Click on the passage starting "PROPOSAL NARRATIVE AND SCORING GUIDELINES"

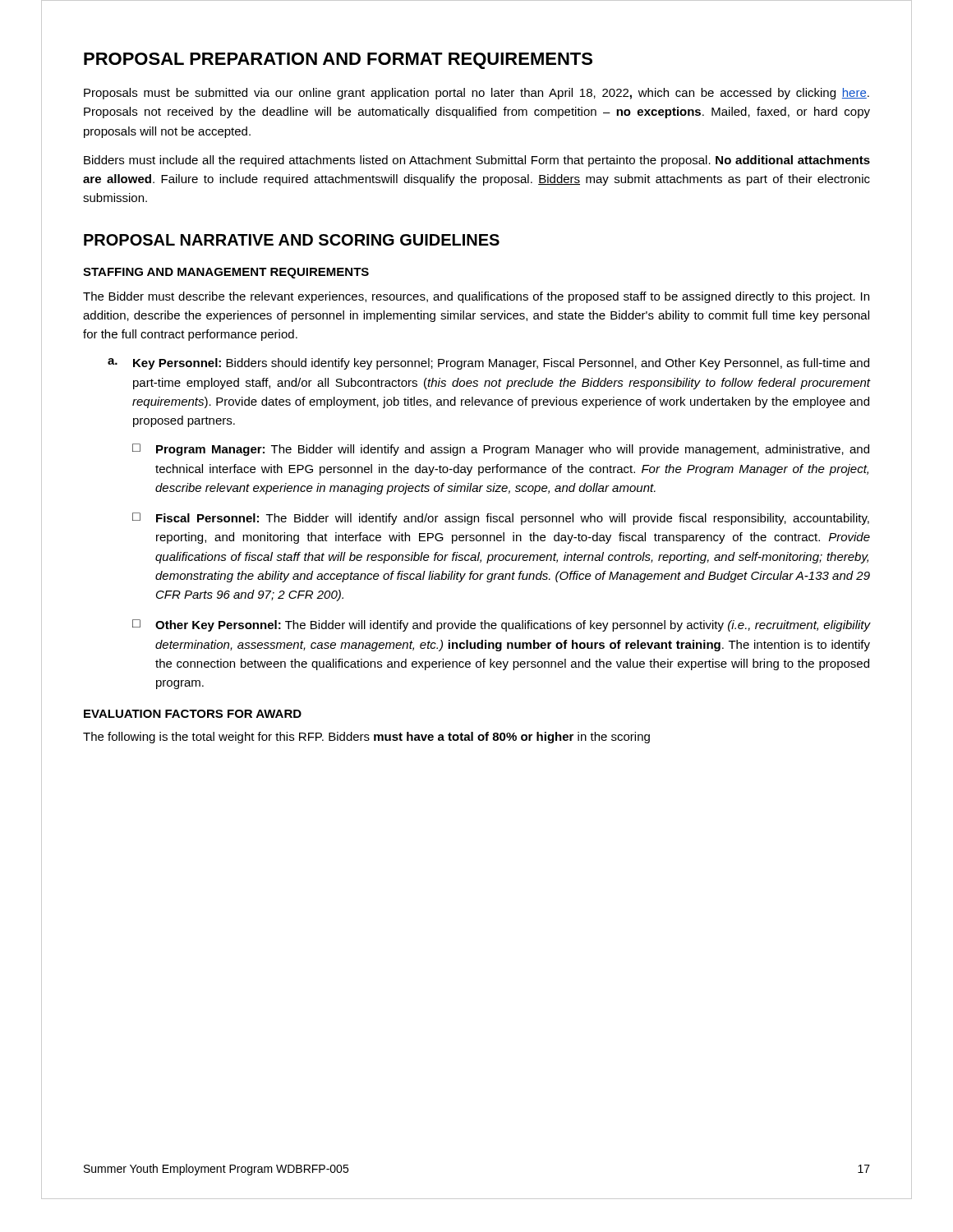coord(476,240)
